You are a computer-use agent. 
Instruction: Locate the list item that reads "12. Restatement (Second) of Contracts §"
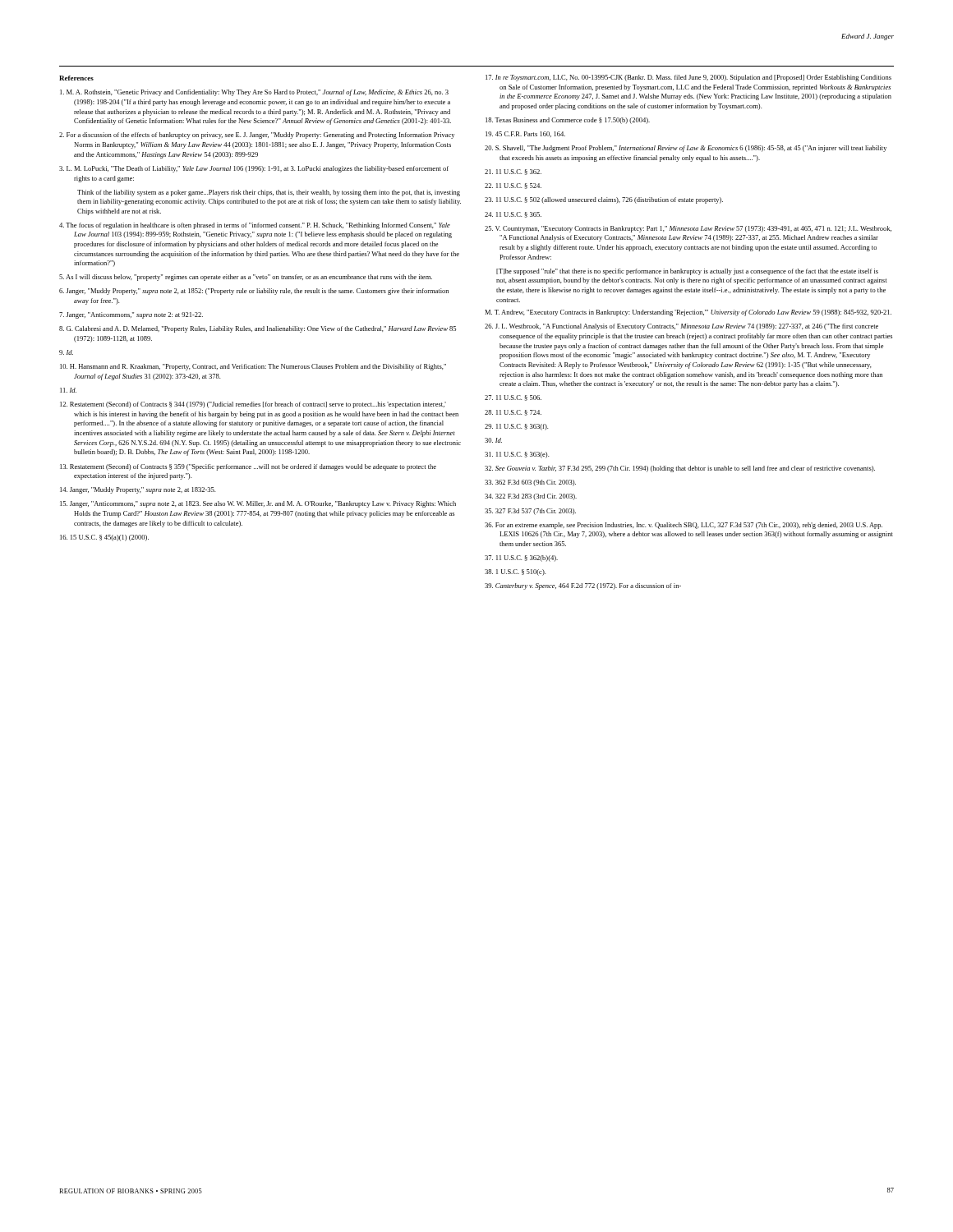click(260, 428)
